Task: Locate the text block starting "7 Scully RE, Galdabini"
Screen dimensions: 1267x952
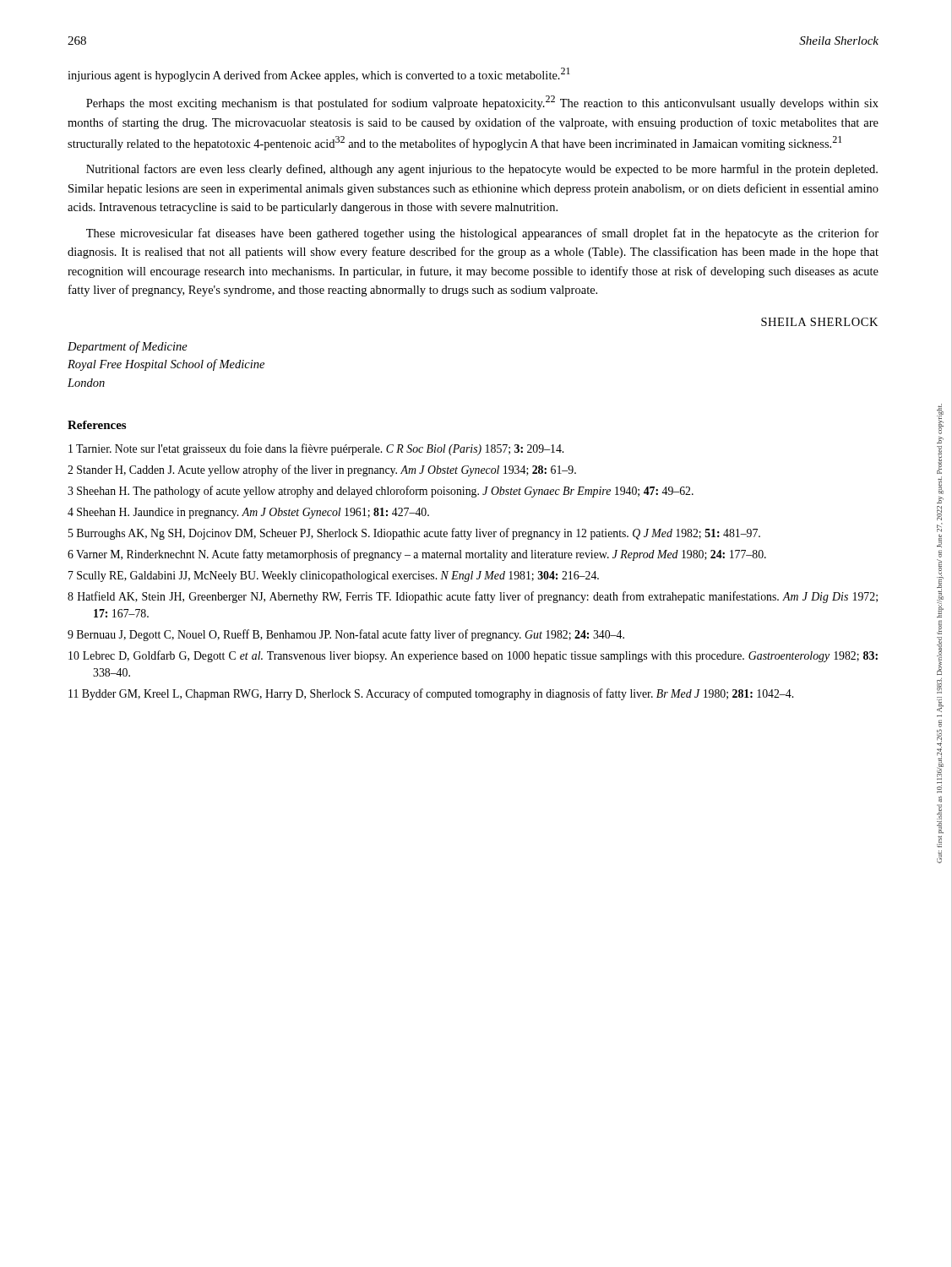Action: click(334, 576)
